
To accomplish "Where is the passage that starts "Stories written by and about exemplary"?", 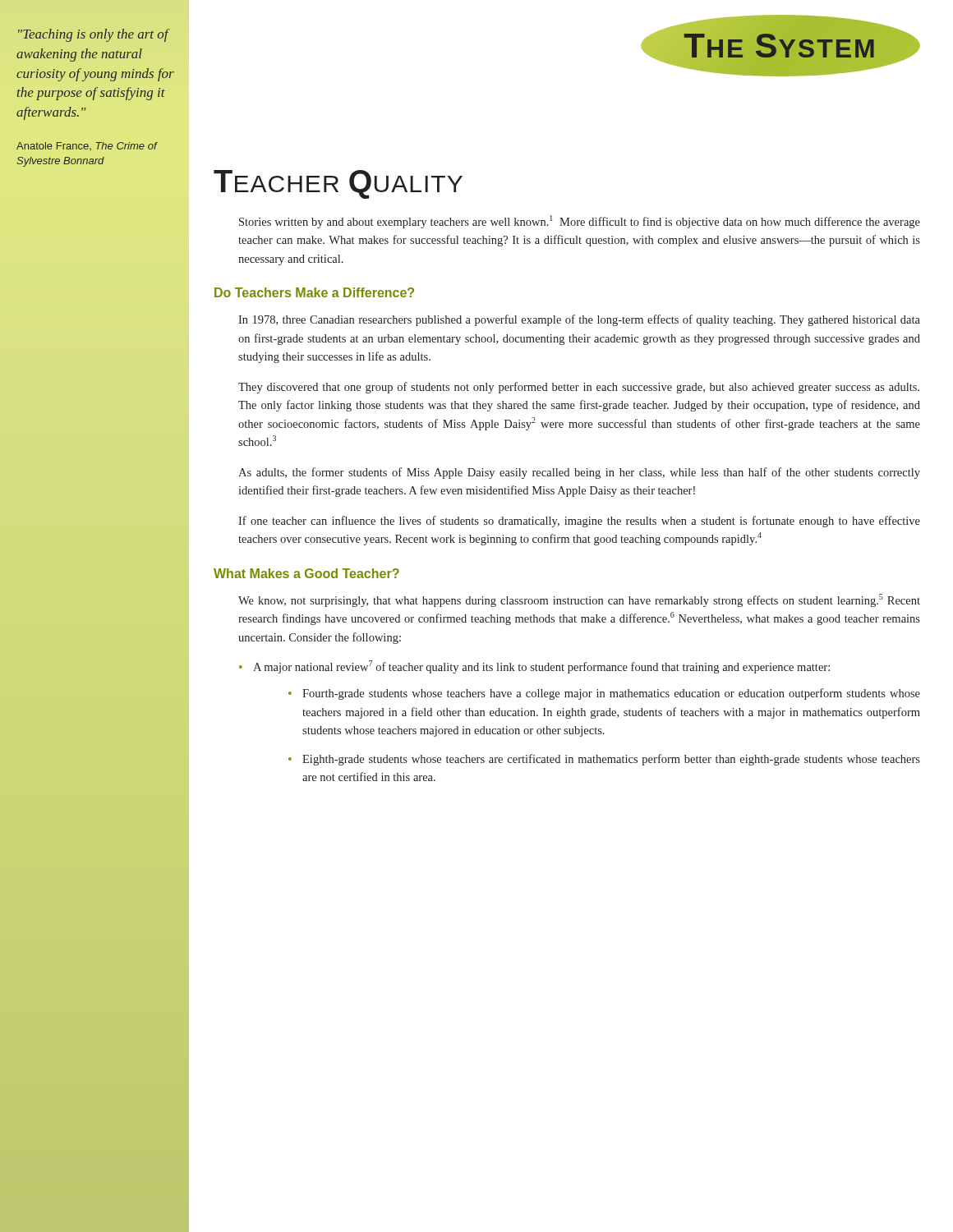I will [x=579, y=239].
